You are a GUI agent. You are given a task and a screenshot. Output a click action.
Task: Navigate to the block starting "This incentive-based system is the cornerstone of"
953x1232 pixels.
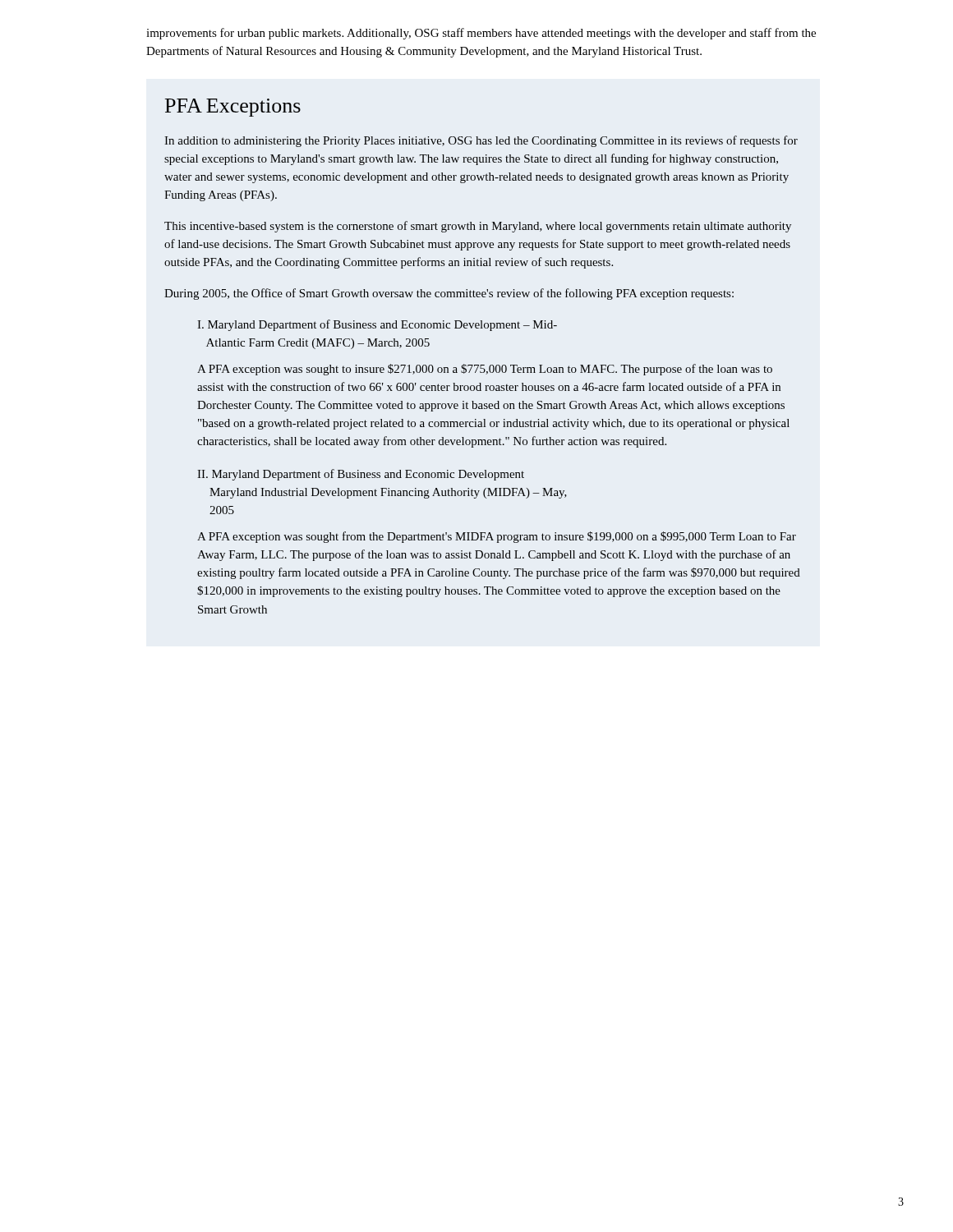[x=478, y=244]
